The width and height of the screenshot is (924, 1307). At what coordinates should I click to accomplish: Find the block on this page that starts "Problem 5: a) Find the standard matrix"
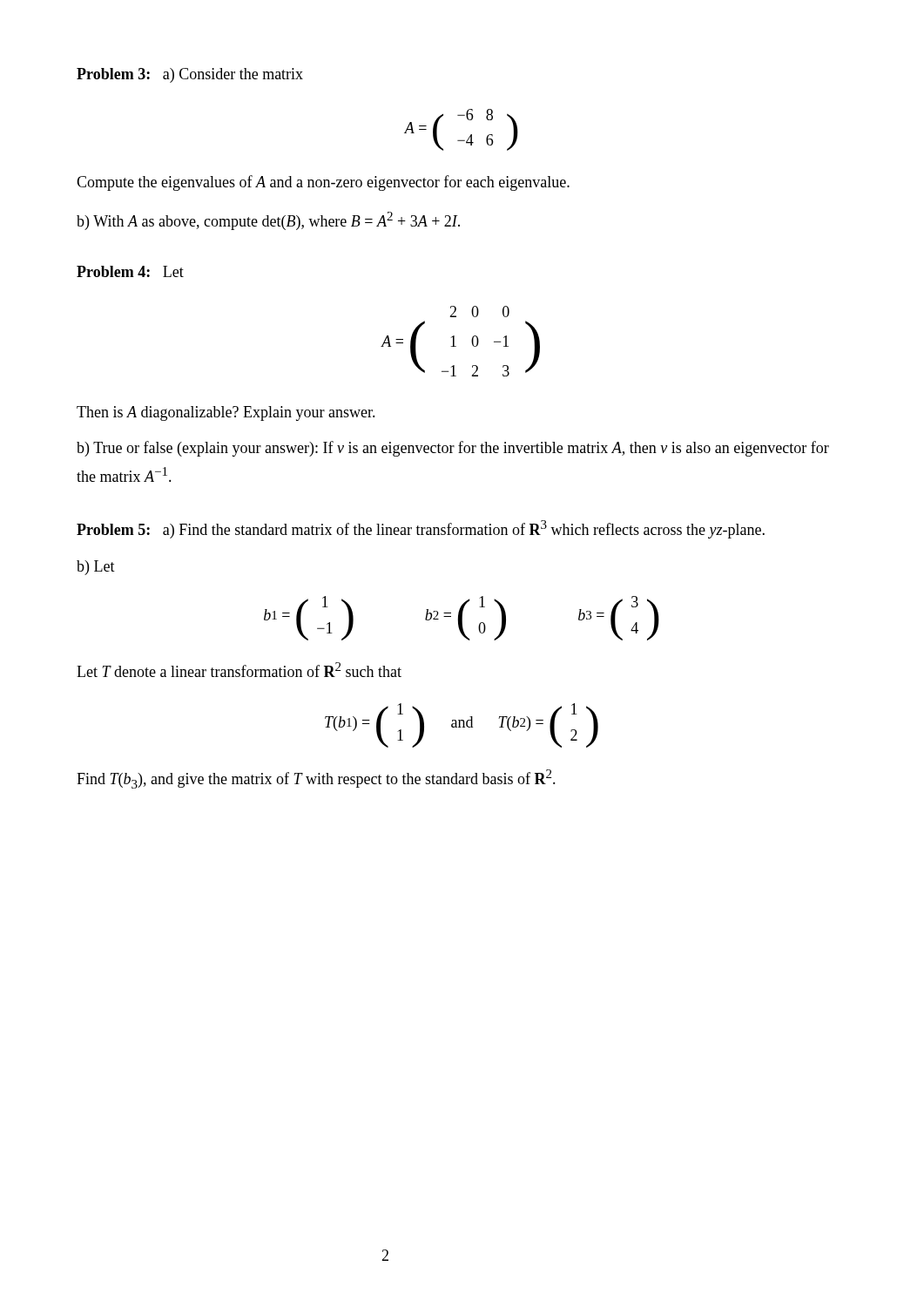coord(421,528)
